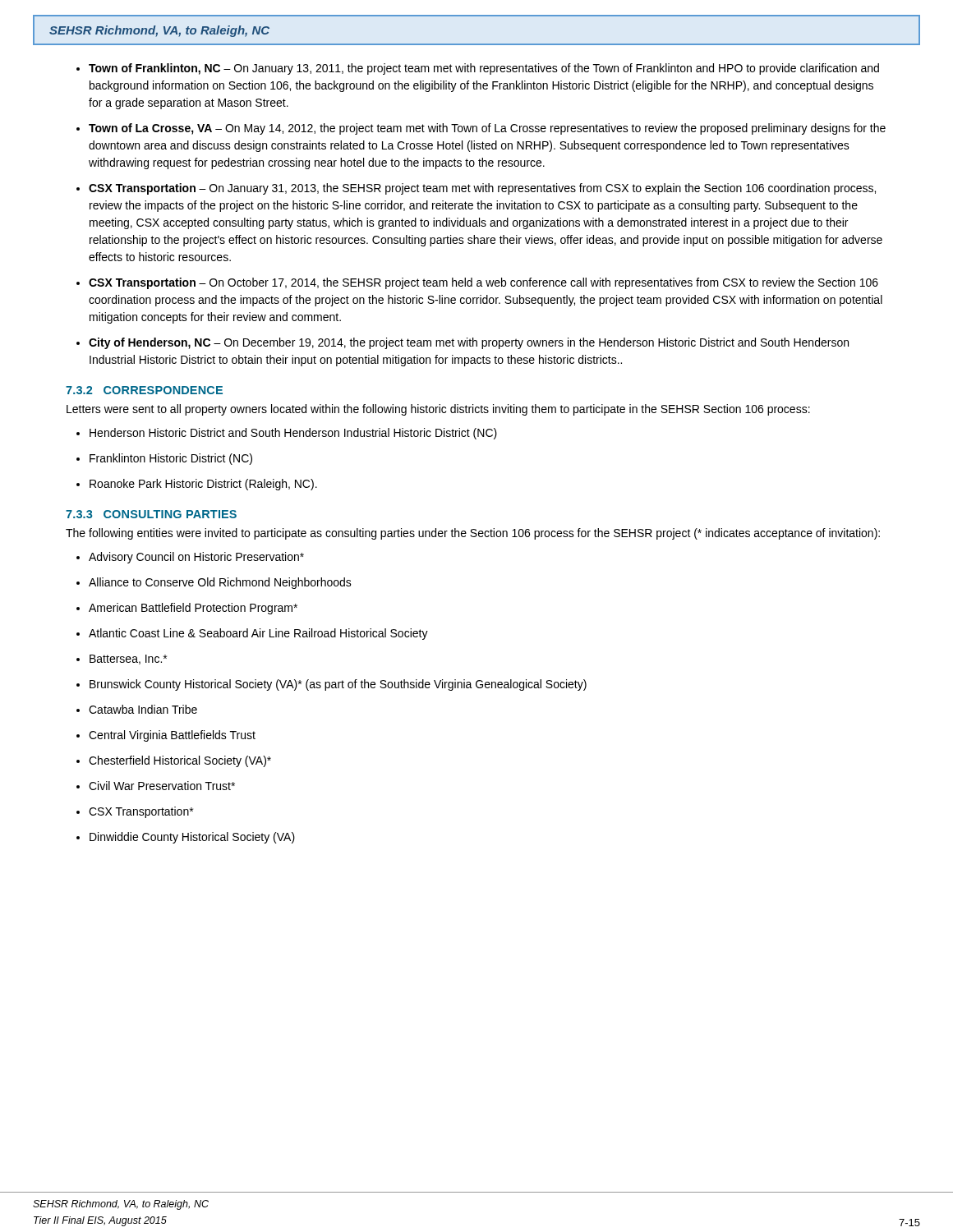Find the text starting "Franklinton Historic District (NC)"
953x1232 pixels.
coord(171,458)
